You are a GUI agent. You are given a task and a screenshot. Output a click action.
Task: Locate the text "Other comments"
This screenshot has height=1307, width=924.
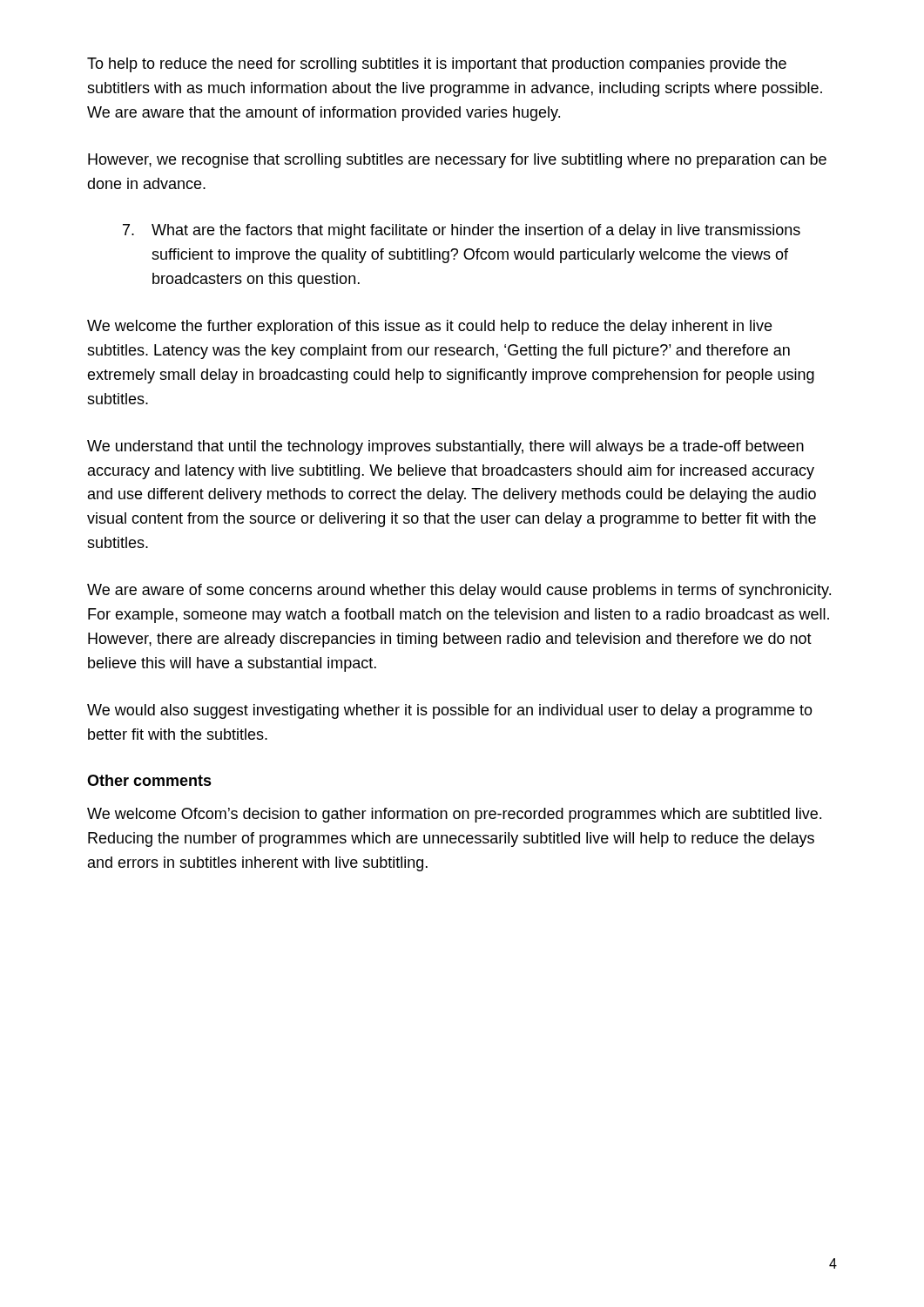pos(149,781)
